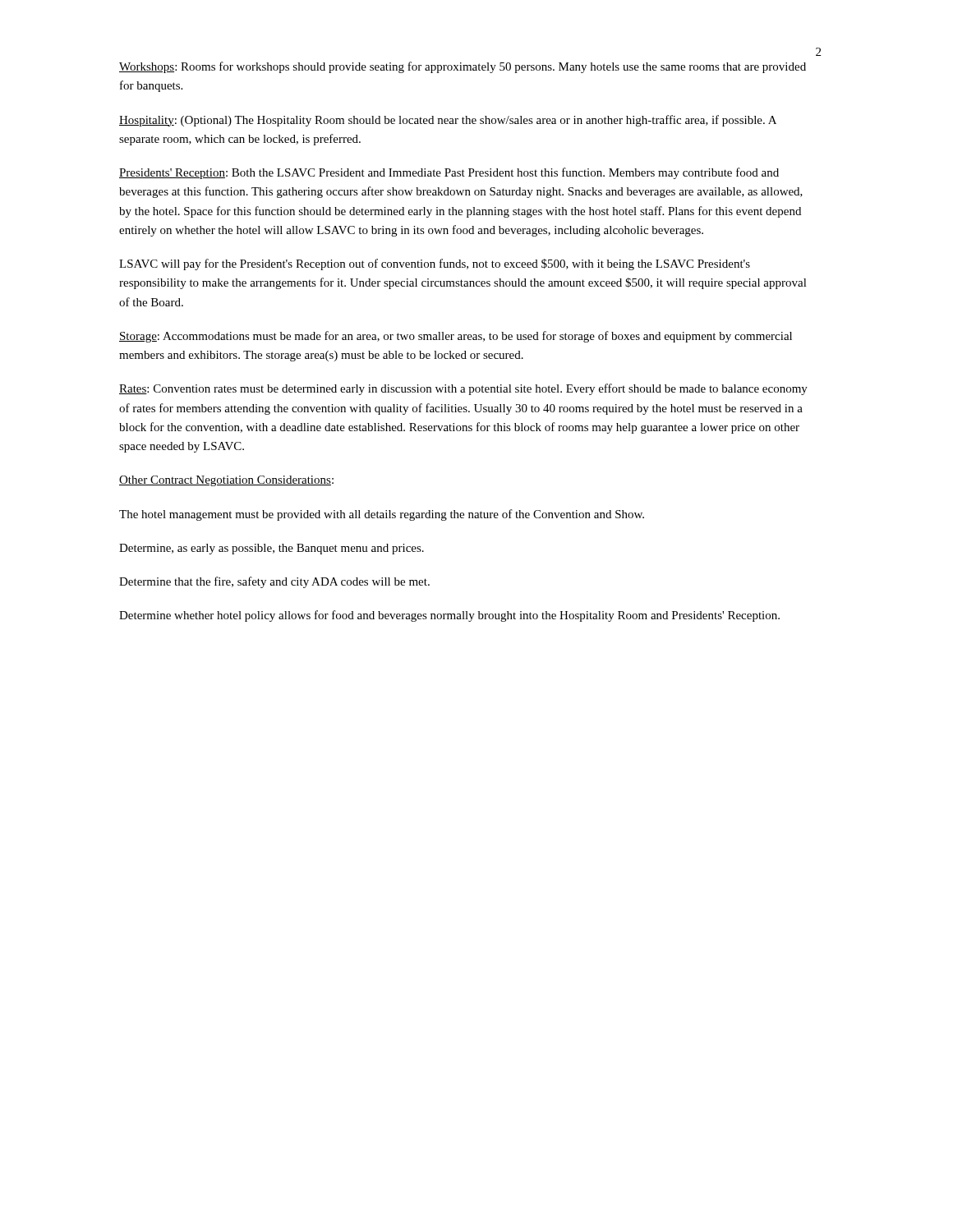953x1232 pixels.
Task: Click on the text starting "Determine whether hotel policy"
Action: [x=450, y=615]
